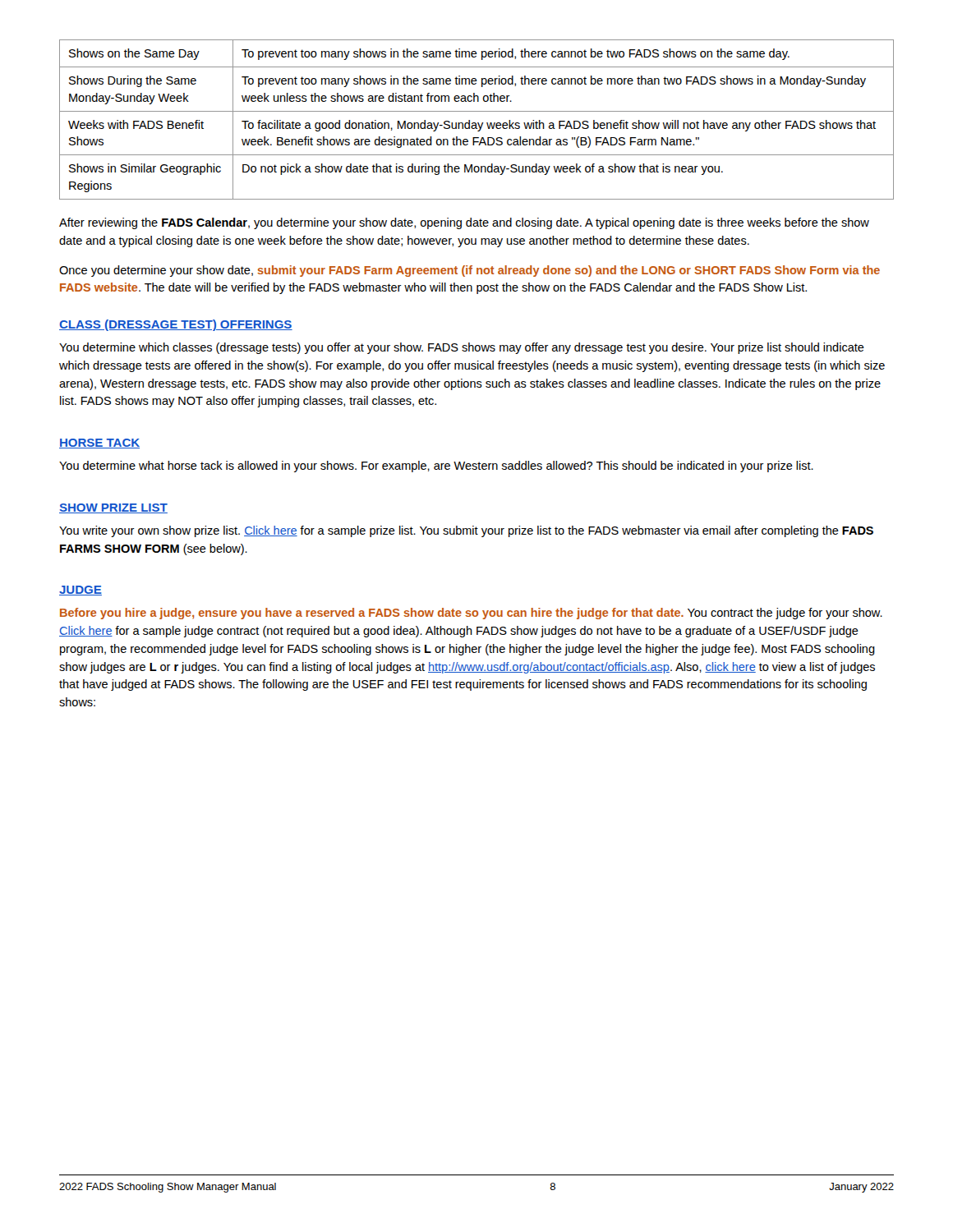The image size is (953, 1232).
Task: Select the section header containing "SHOW PRIZE LIST"
Action: 113,507
